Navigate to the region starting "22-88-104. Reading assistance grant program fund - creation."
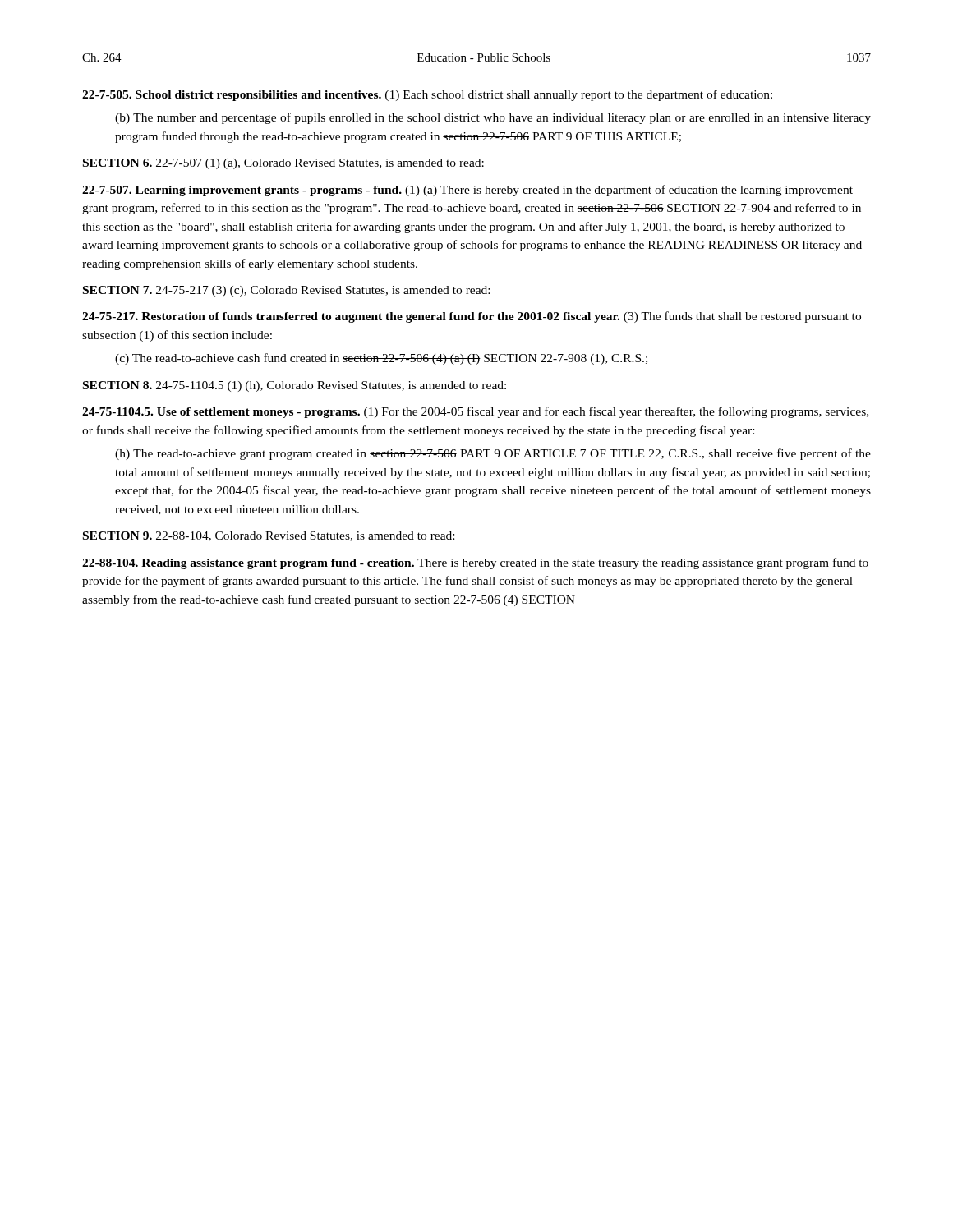 point(475,580)
